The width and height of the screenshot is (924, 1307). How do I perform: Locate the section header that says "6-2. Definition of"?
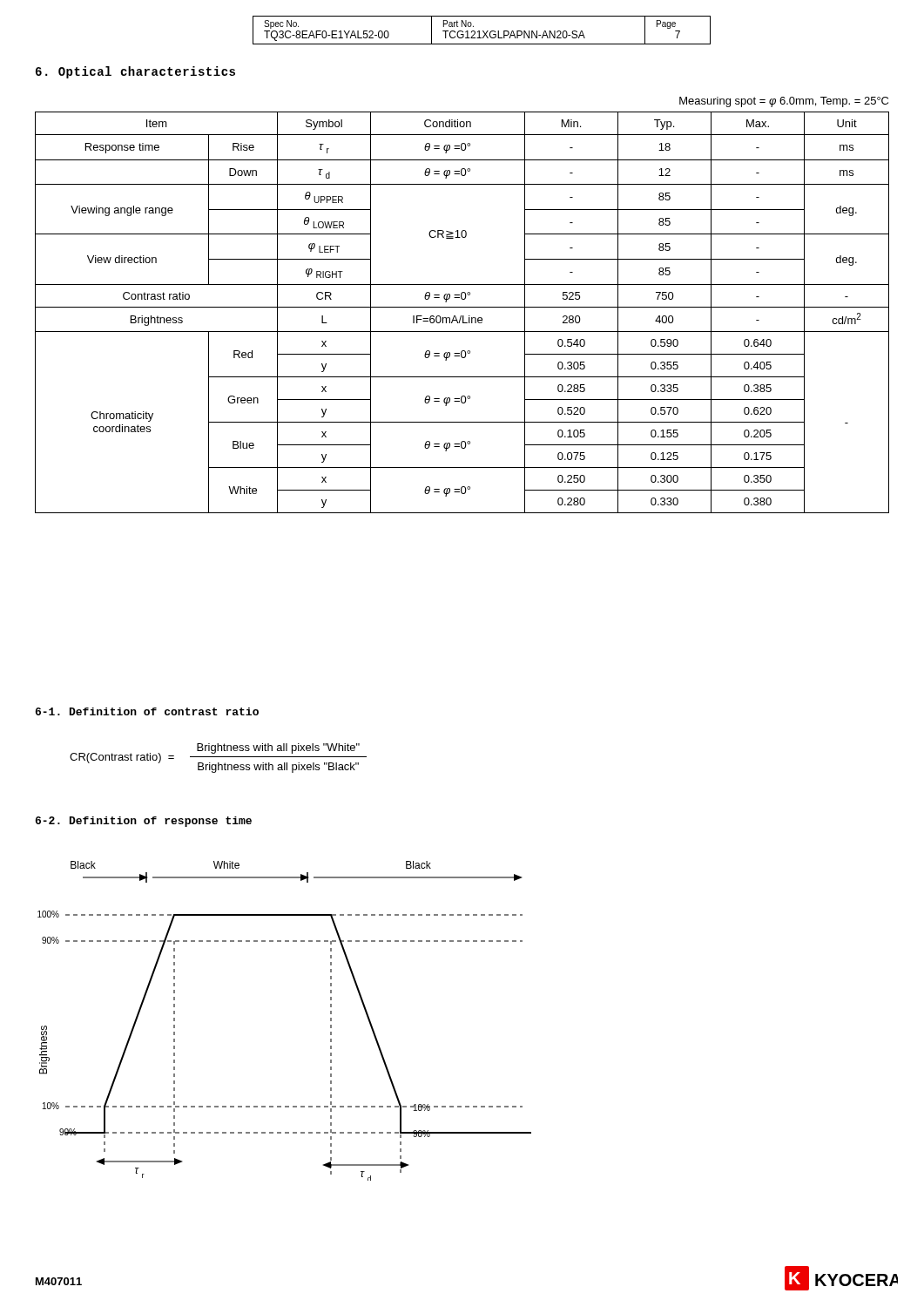pyautogui.click(x=144, y=821)
